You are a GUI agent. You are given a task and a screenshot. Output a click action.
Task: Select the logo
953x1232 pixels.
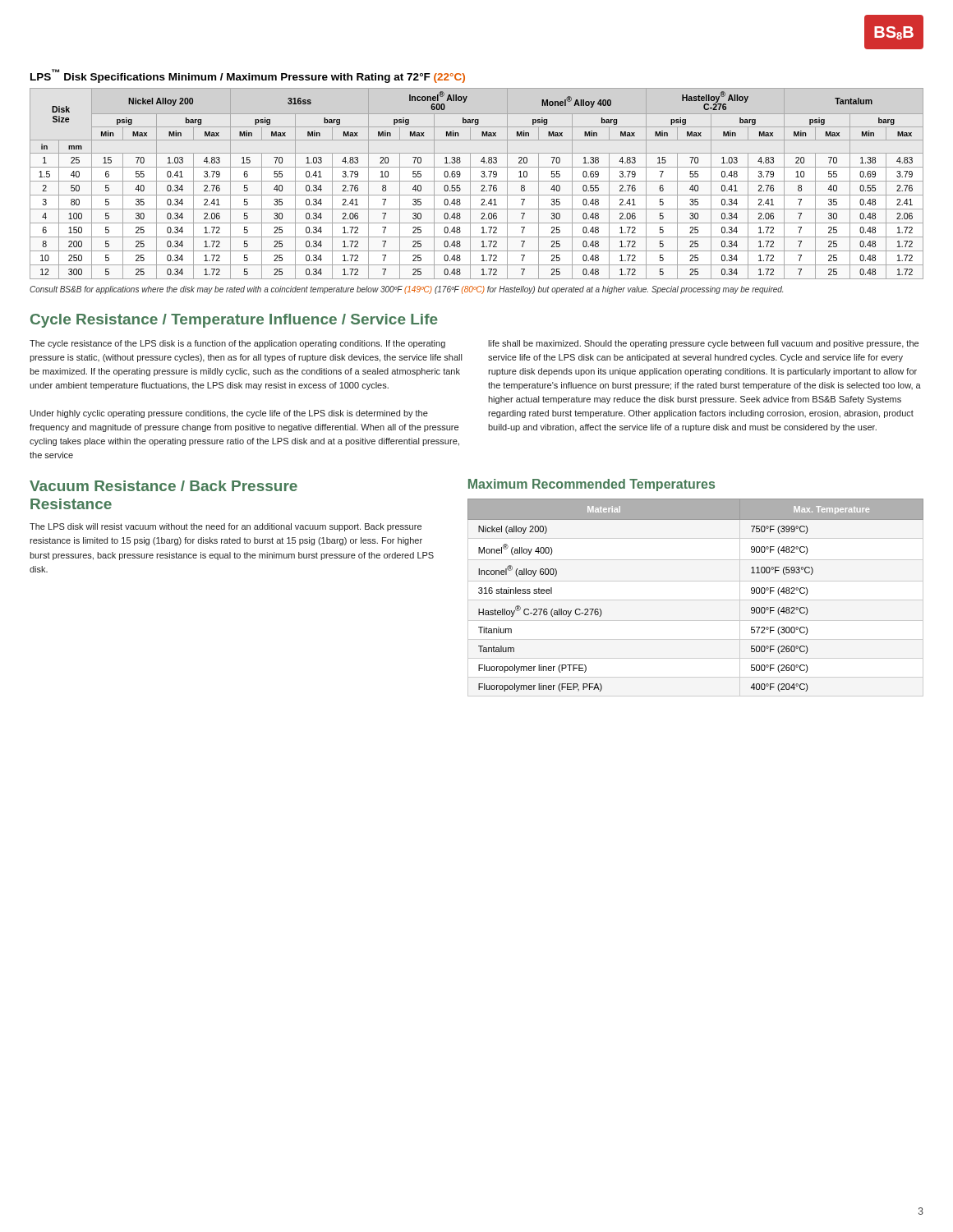(x=894, y=34)
